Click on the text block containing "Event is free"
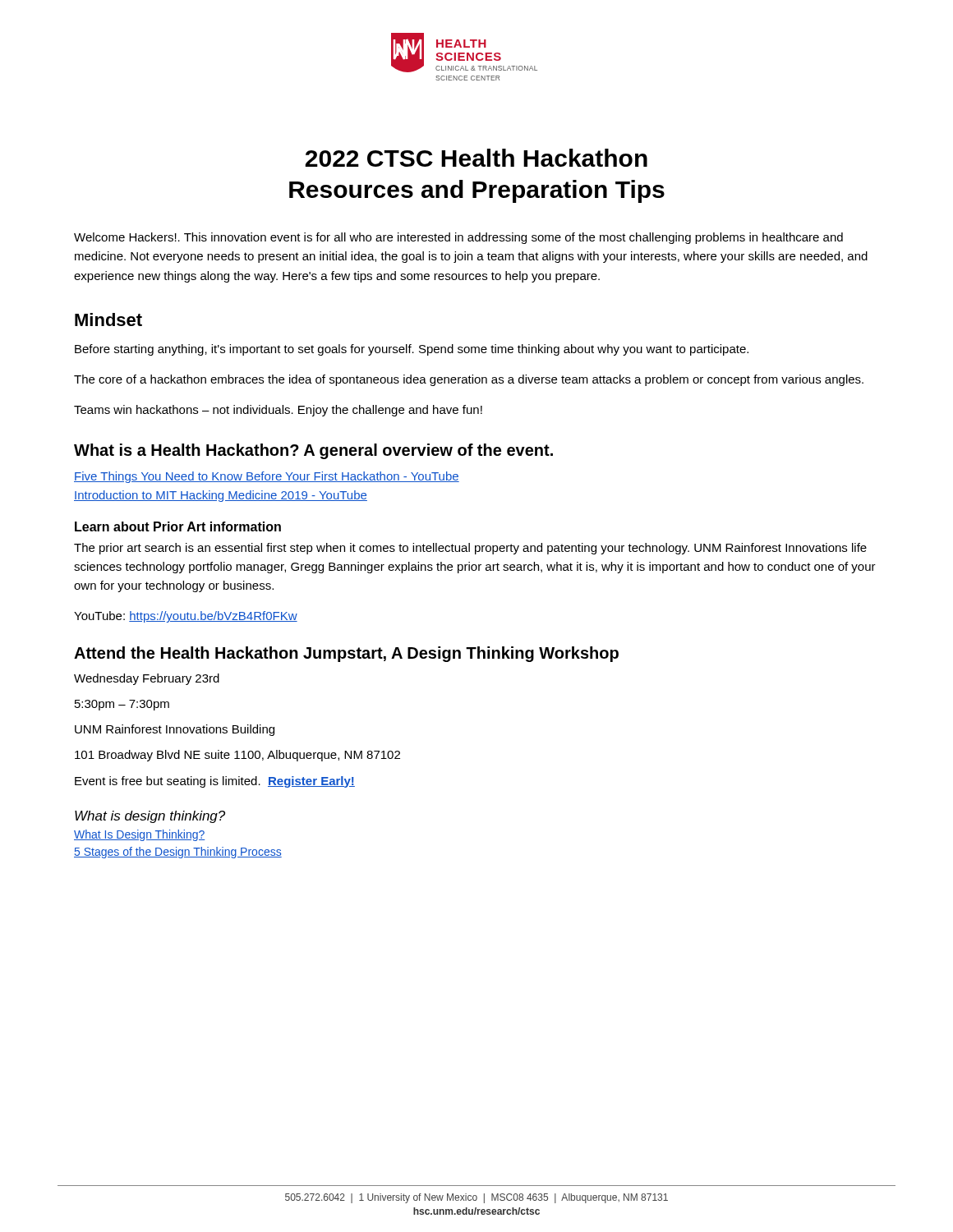Viewport: 953px width, 1232px height. (x=214, y=780)
